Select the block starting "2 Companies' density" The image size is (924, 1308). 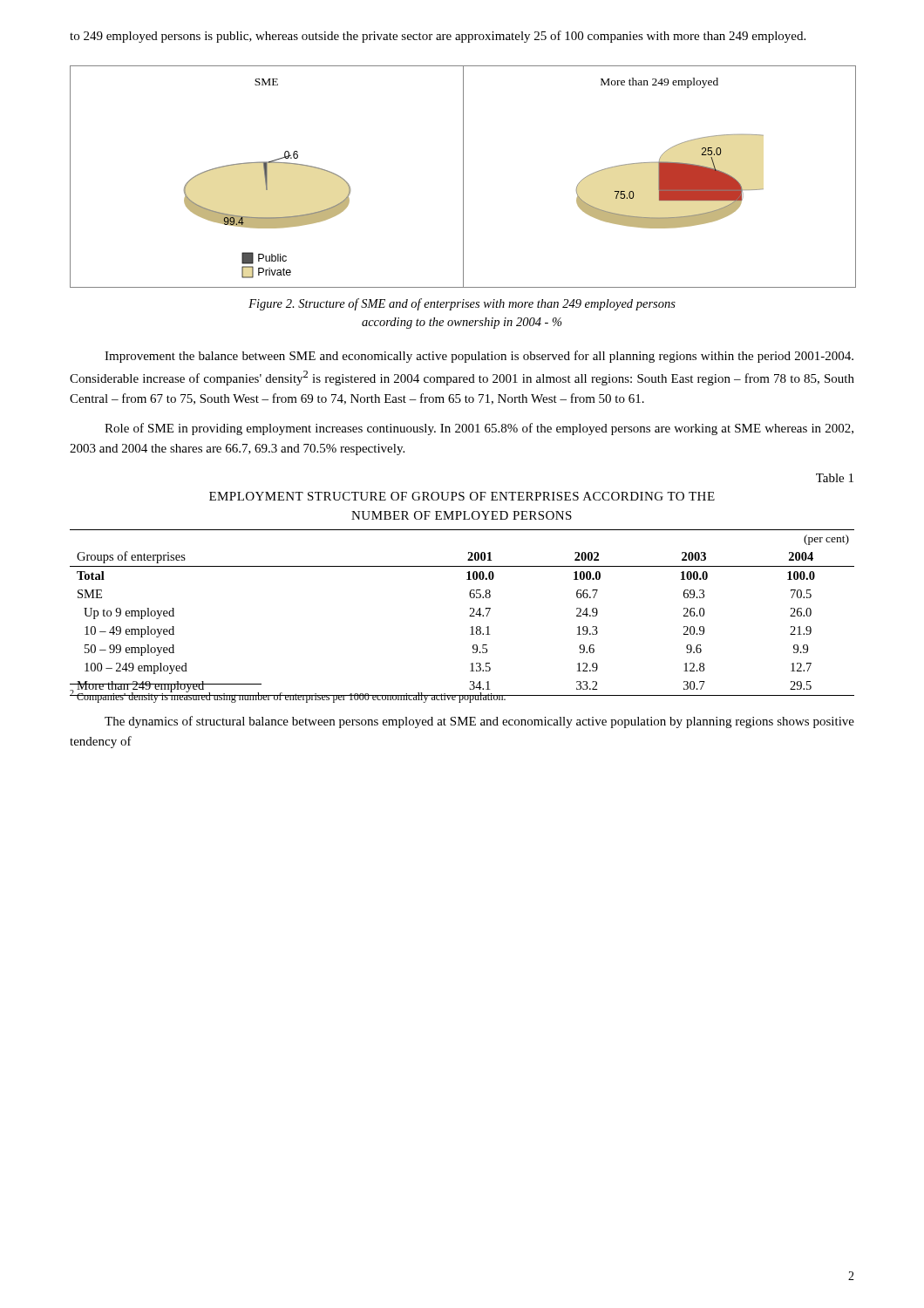[288, 695]
